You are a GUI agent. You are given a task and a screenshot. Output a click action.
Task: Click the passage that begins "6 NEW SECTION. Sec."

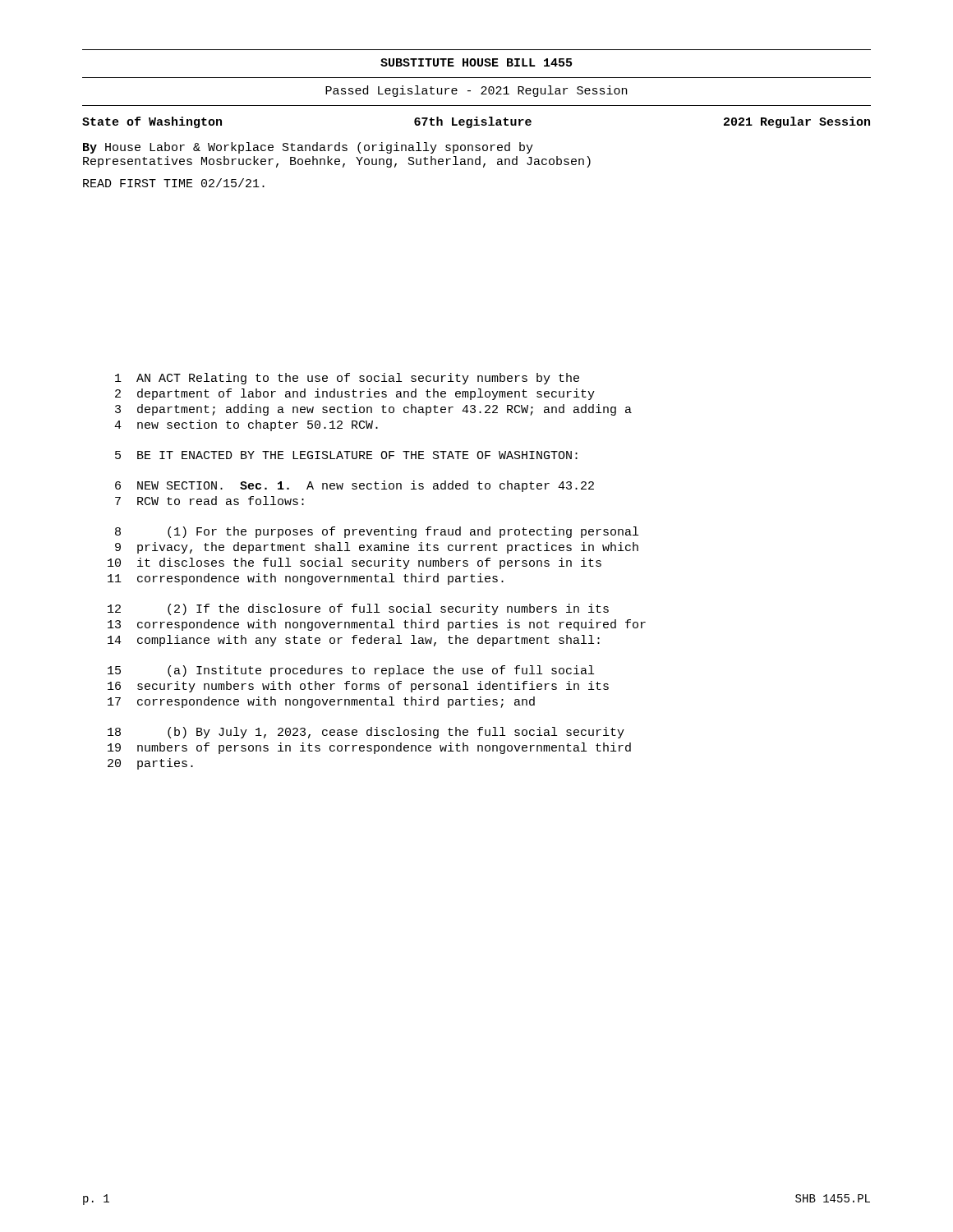point(476,494)
